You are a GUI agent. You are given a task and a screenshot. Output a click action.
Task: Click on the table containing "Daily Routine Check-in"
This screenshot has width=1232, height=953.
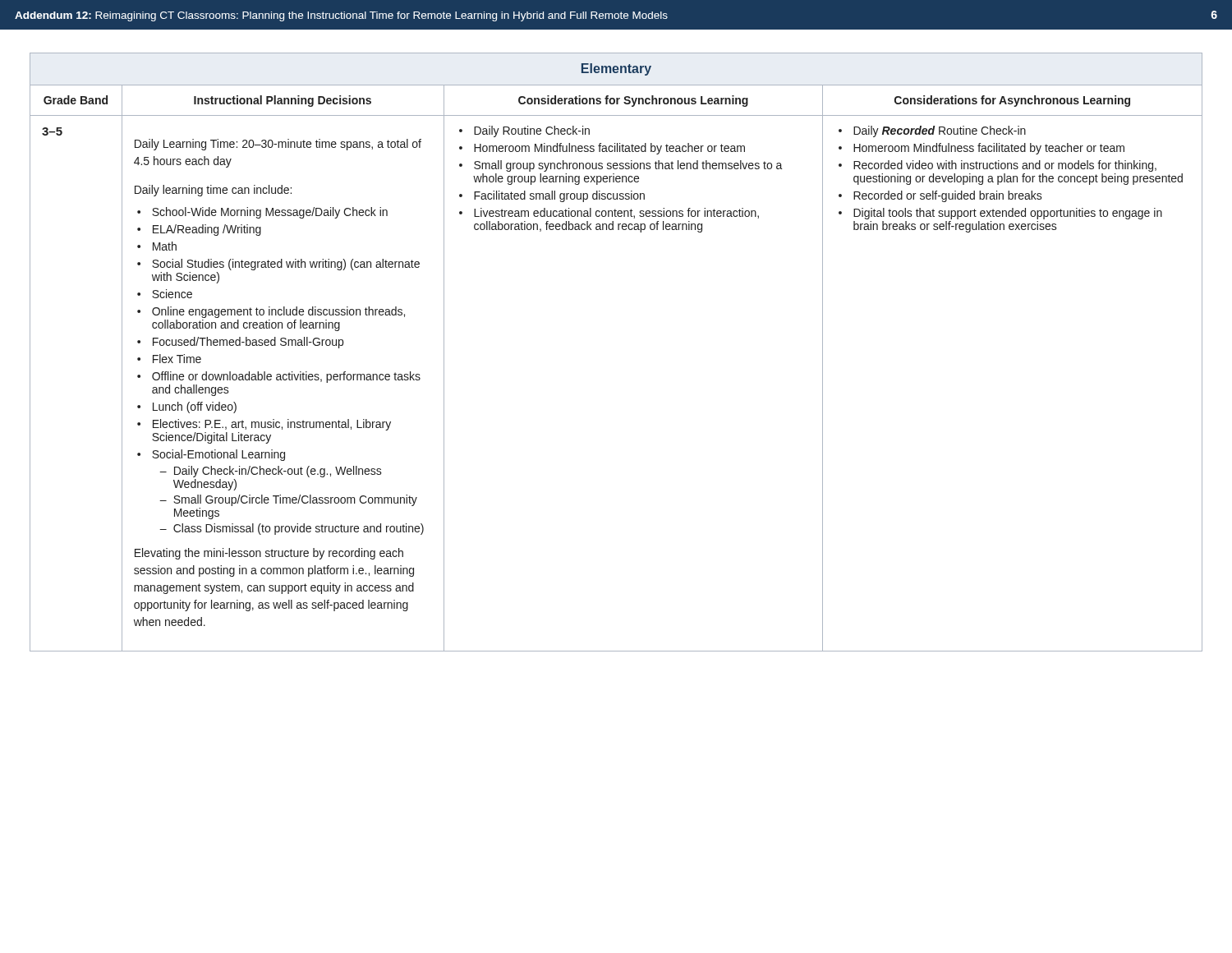[x=616, y=352]
